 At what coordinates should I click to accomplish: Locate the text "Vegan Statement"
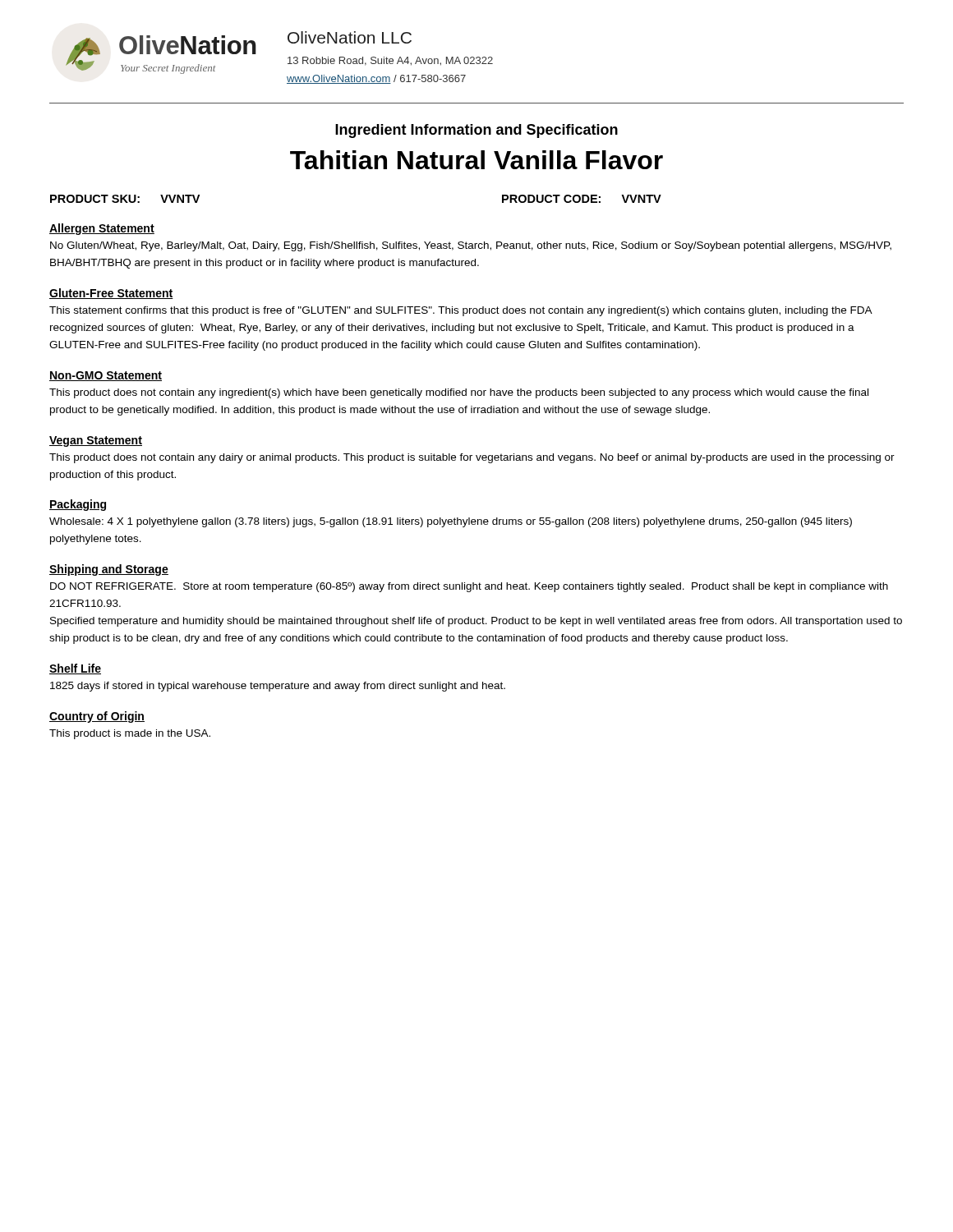pyautogui.click(x=96, y=440)
